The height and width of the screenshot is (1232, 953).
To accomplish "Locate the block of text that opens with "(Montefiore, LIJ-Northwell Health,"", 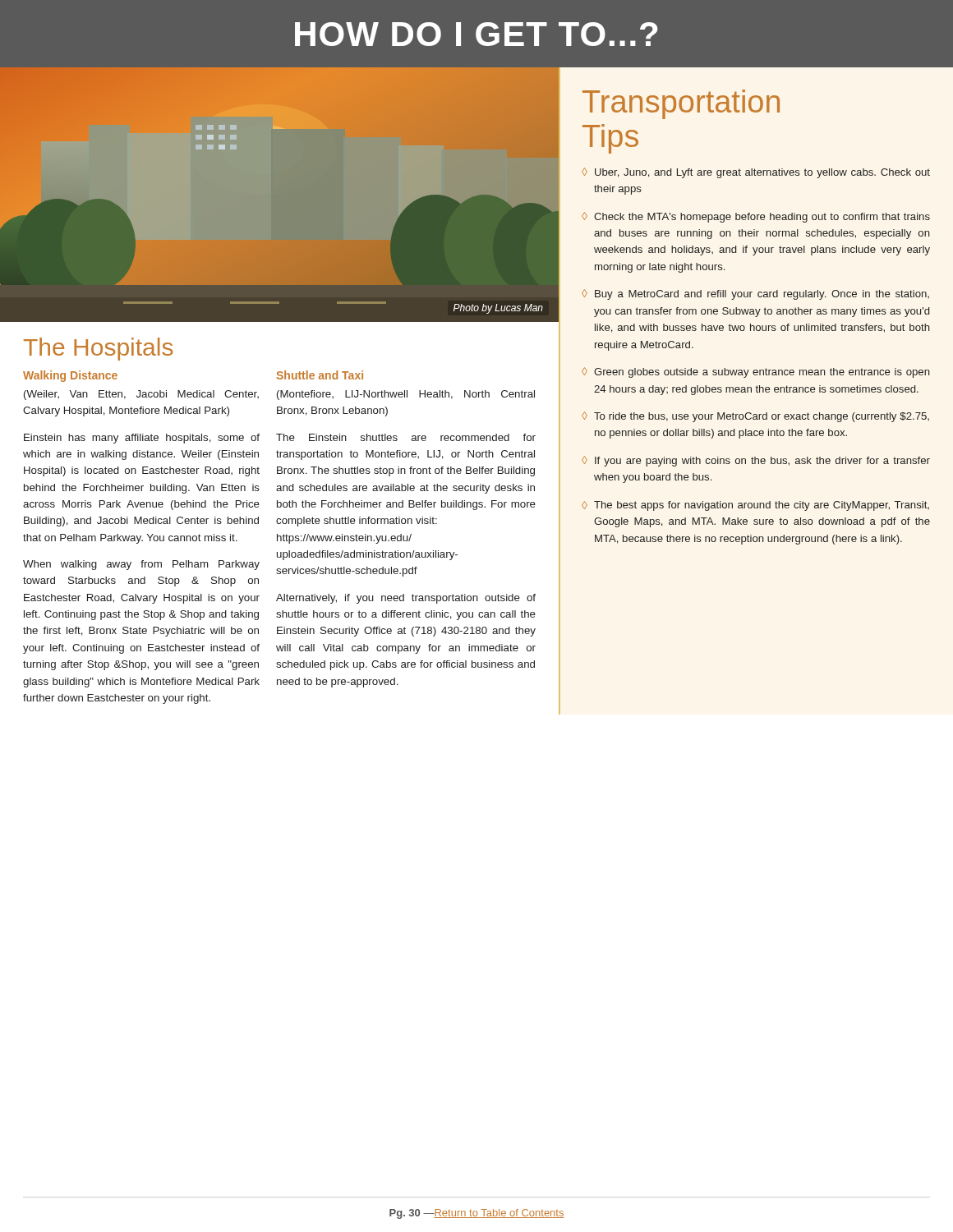I will pyautogui.click(x=406, y=402).
